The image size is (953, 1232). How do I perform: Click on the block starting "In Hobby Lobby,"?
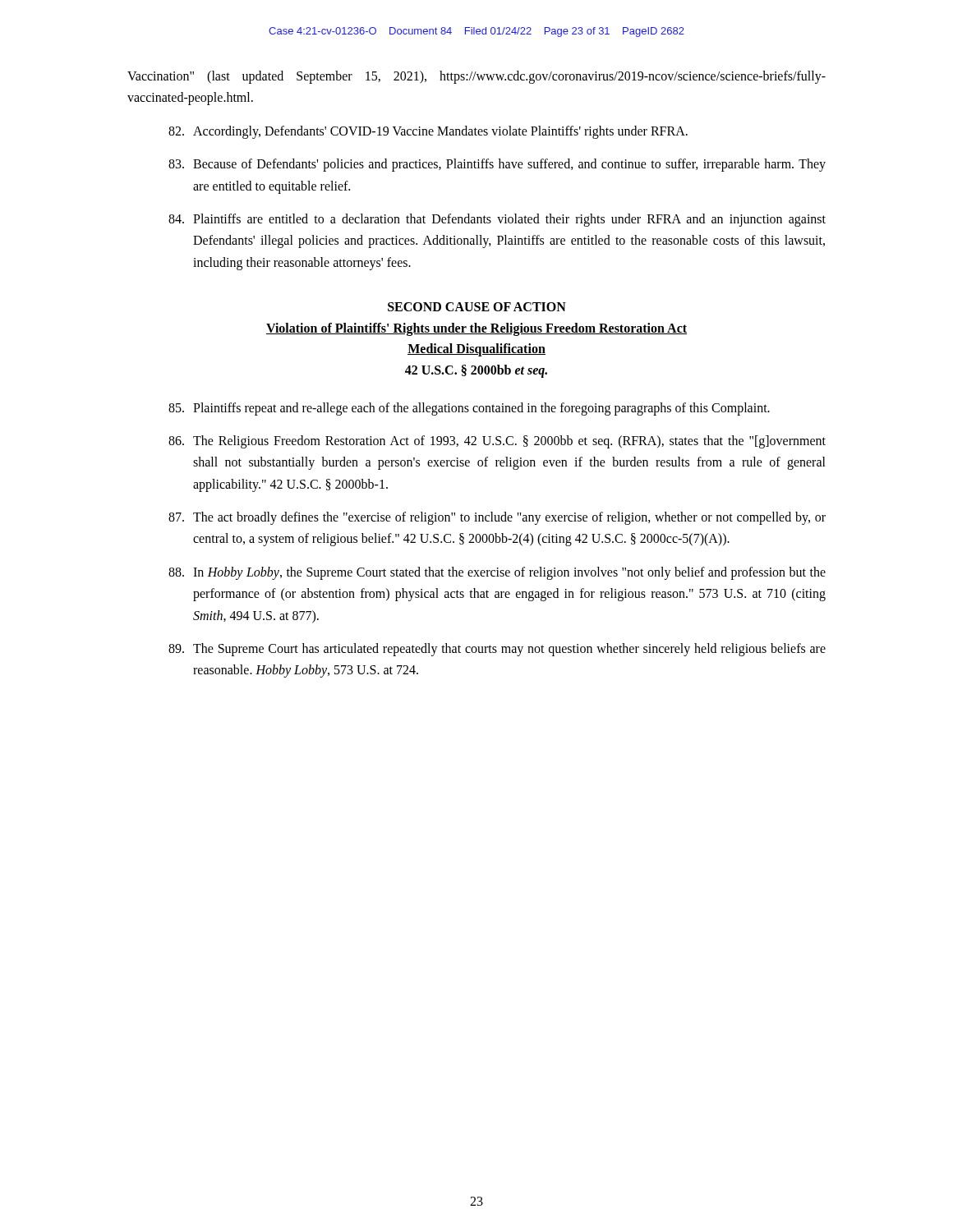tap(476, 594)
